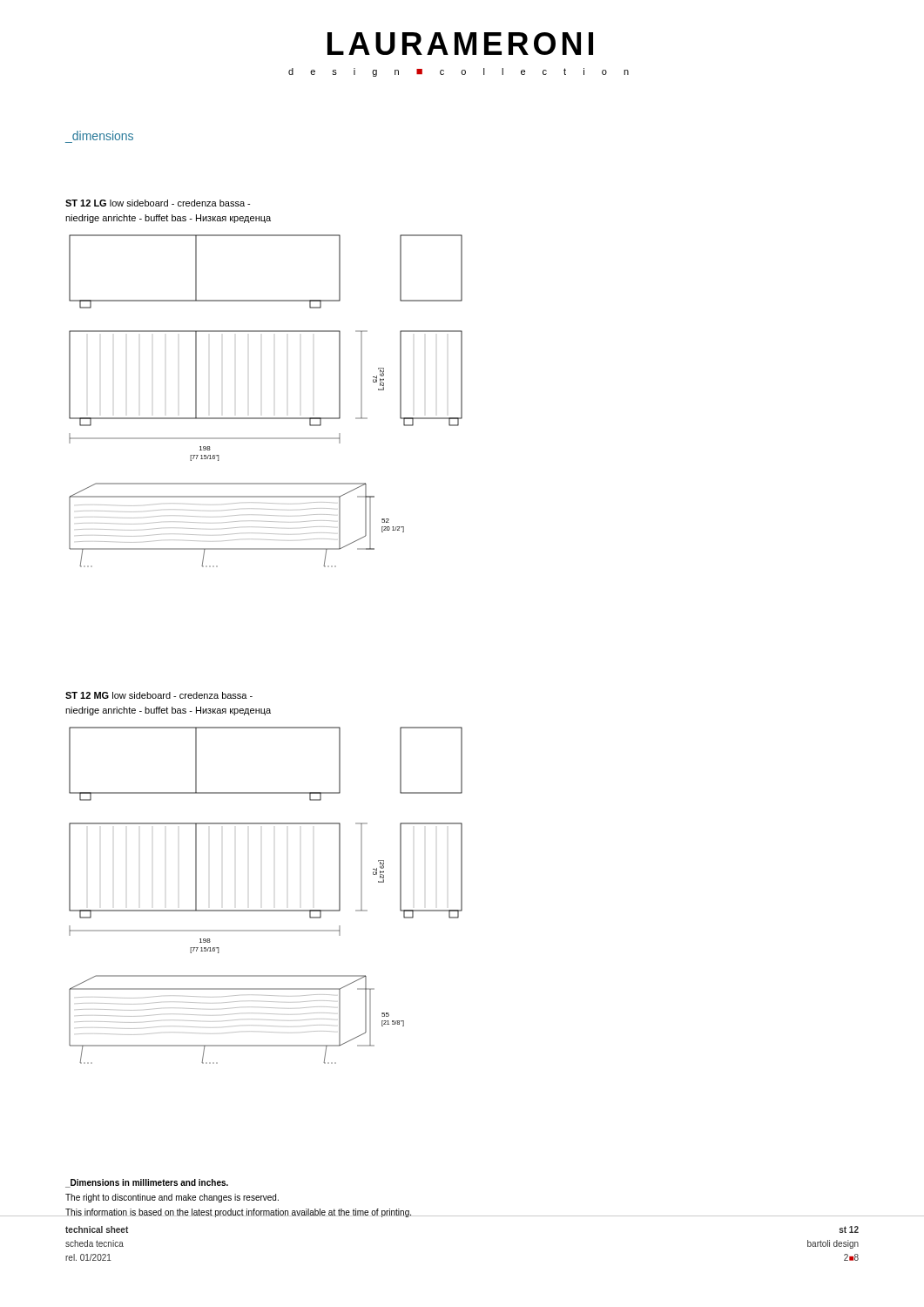This screenshot has height=1307, width=924.
Task: Click on the logo
Action: (462, 52)
